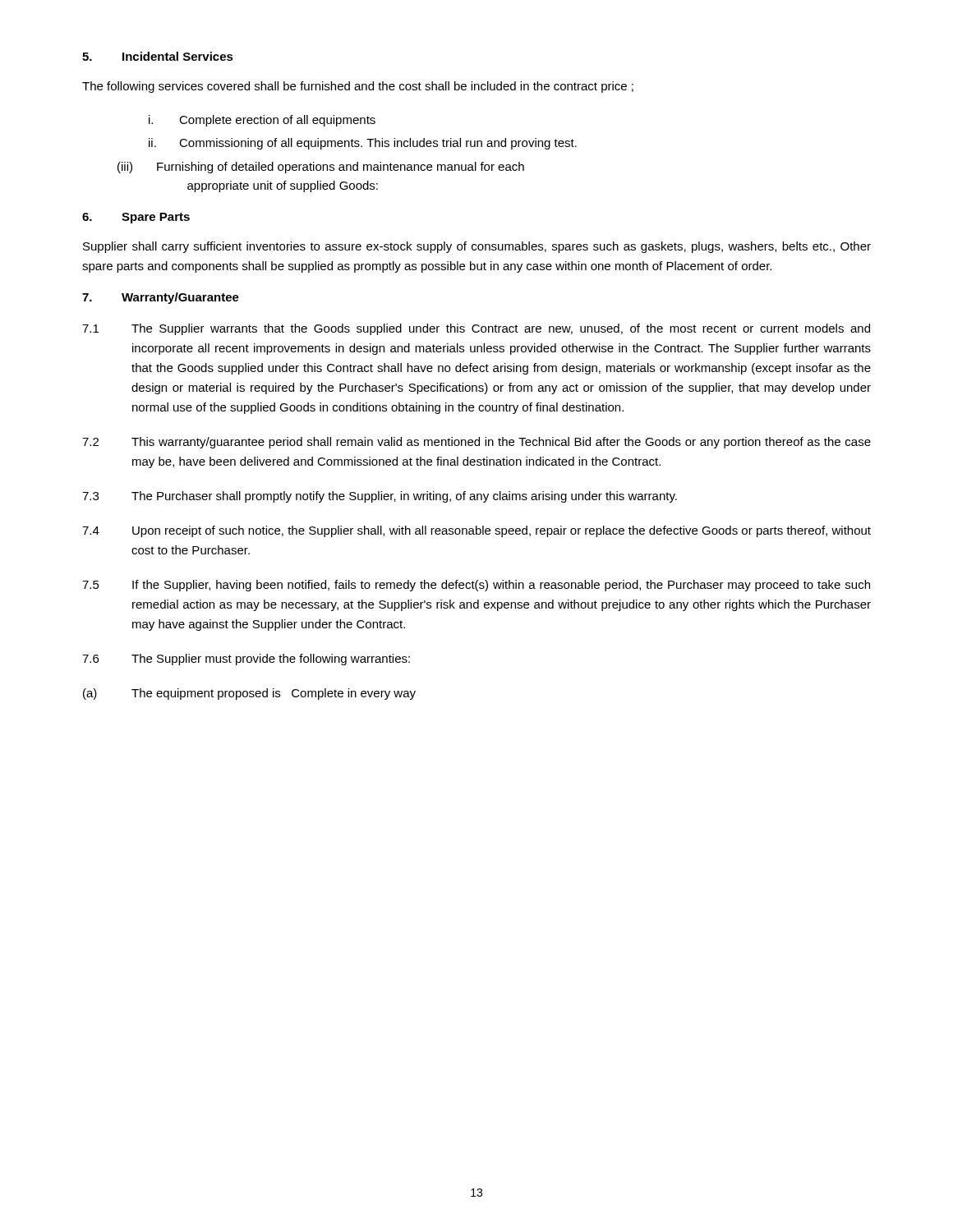Image resolution: width=953 pixels, height=1232 pixels.
Task: Select the text starting "(iii) Furnishing of detailed operations"
Action: click(x=321, y=176)
